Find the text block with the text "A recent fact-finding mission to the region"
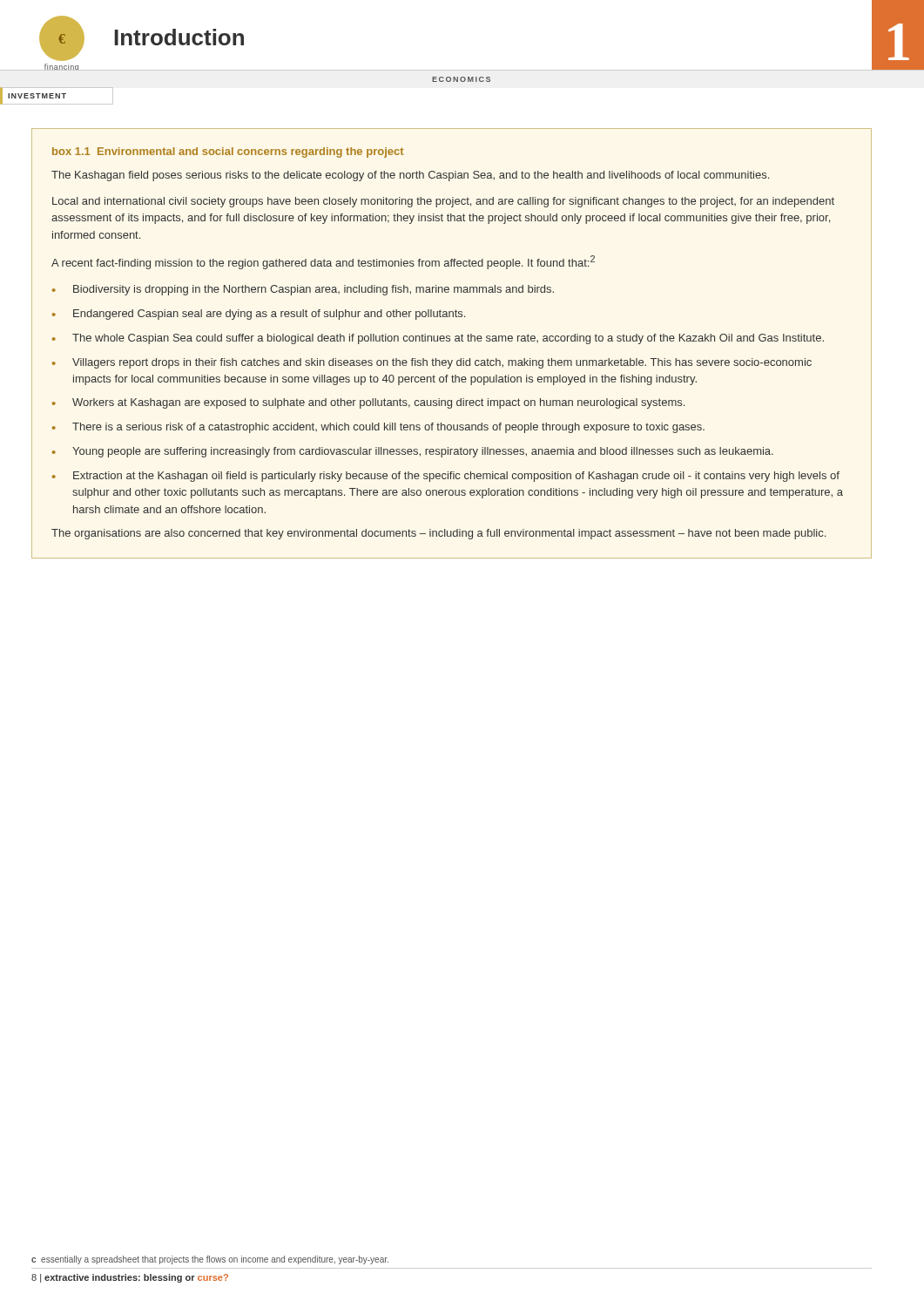Screen dimensions: 1307x924 (x=323, y=262)
